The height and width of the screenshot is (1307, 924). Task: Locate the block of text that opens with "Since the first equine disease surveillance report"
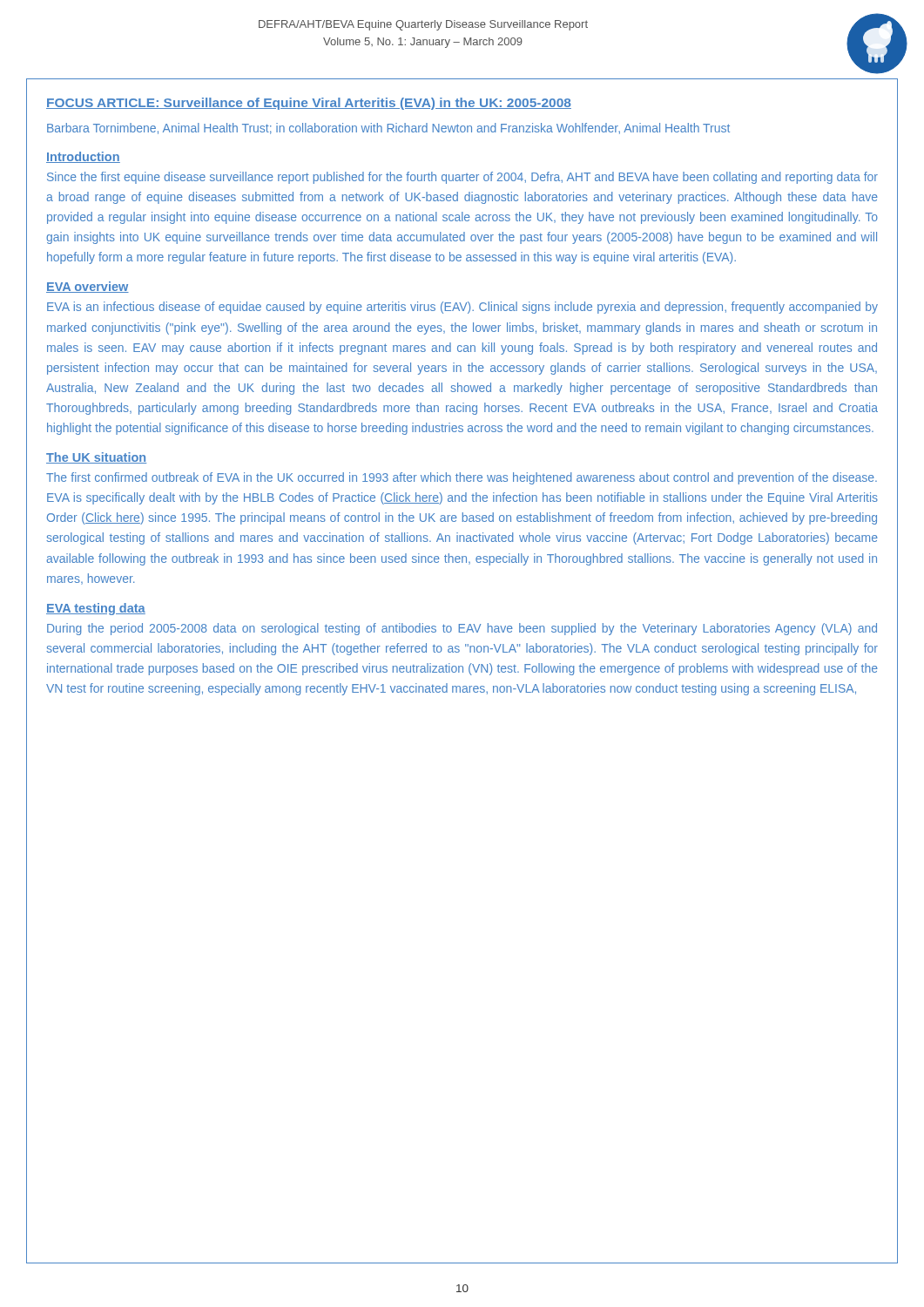(x=462, y=217)
